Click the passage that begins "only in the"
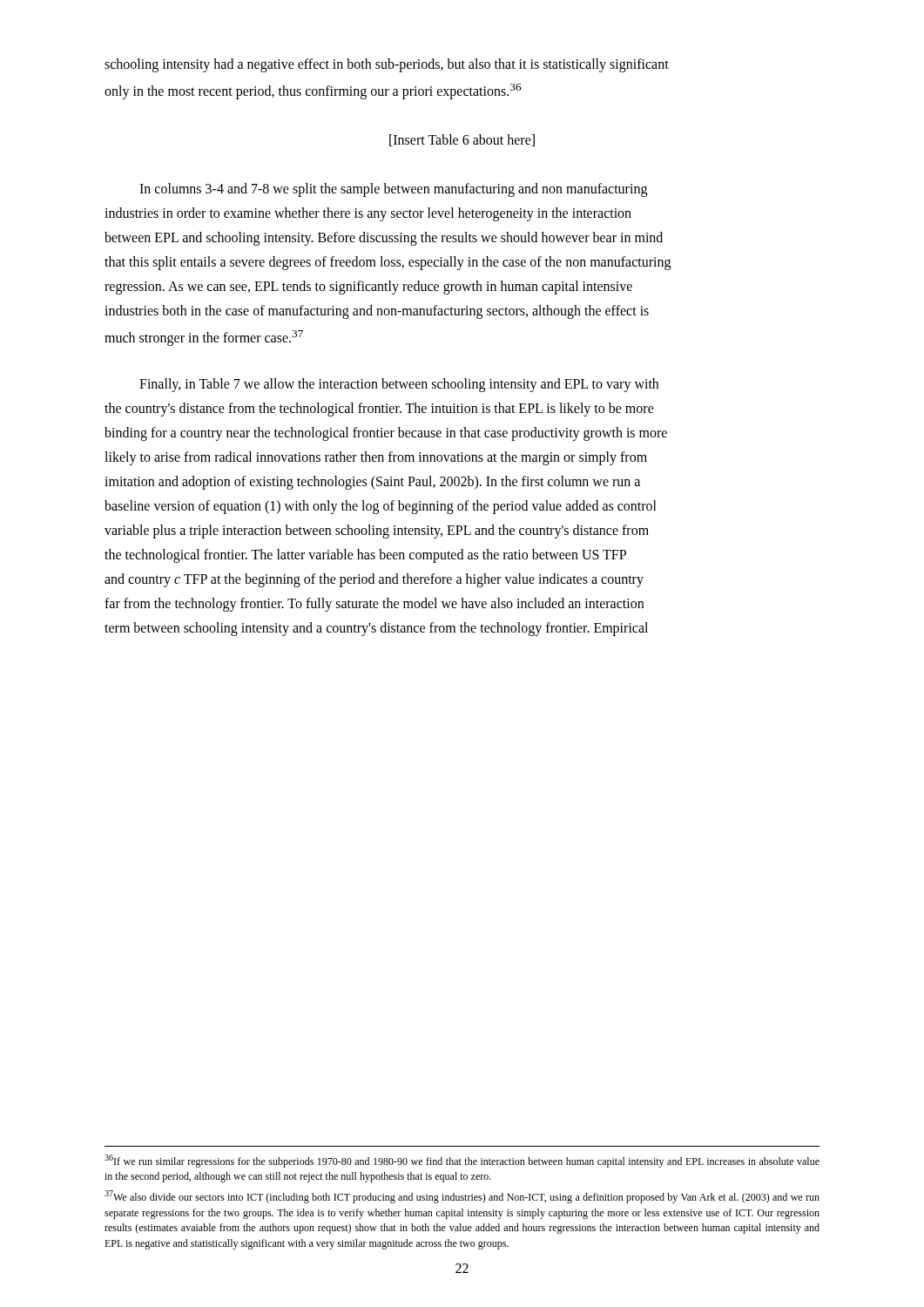The height and width of the screenshot is (1307, 924). pos(313,89)
